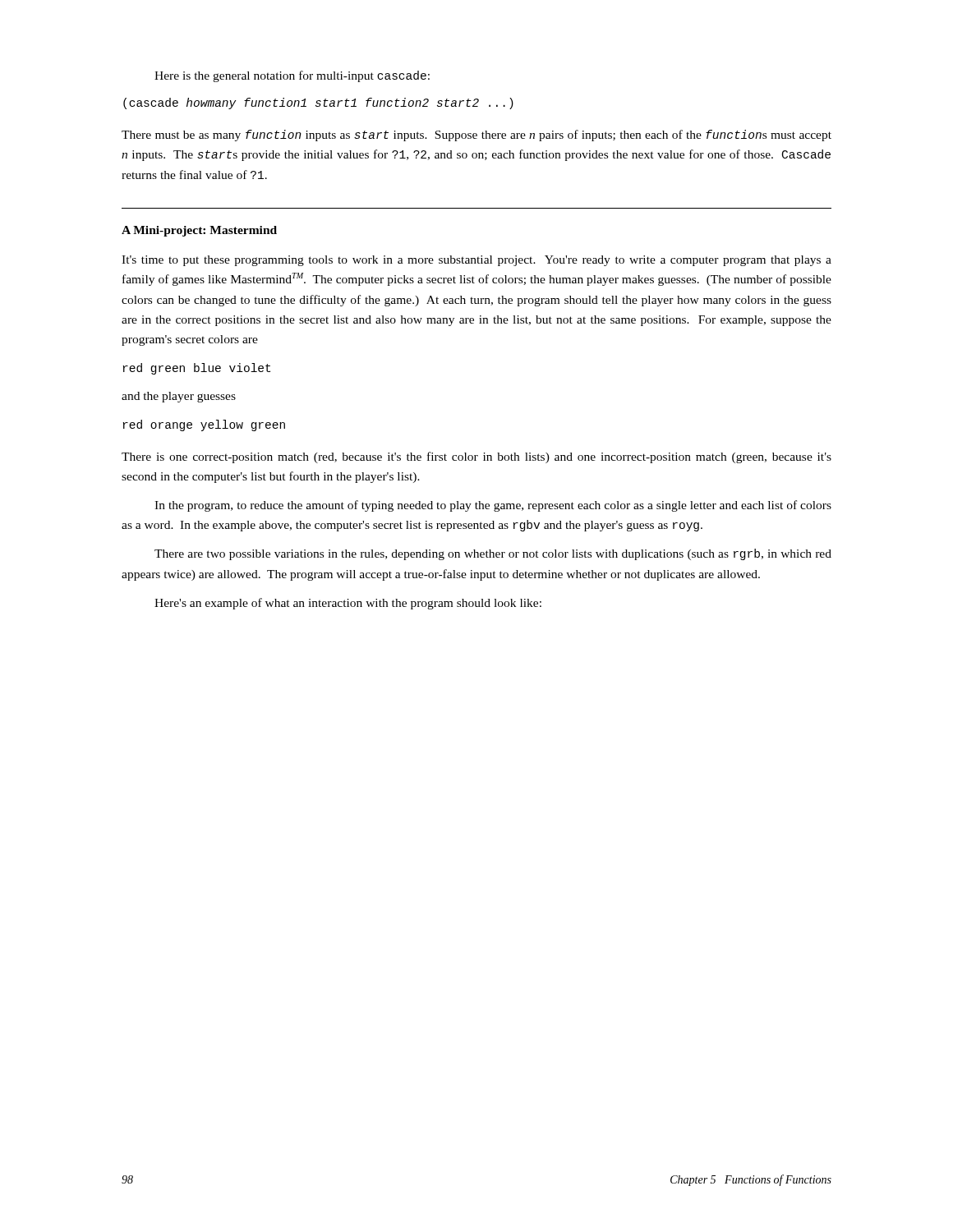Find the text starting "In the program, to reduce the"
The image size is (953, 1232).
point(476,515)
